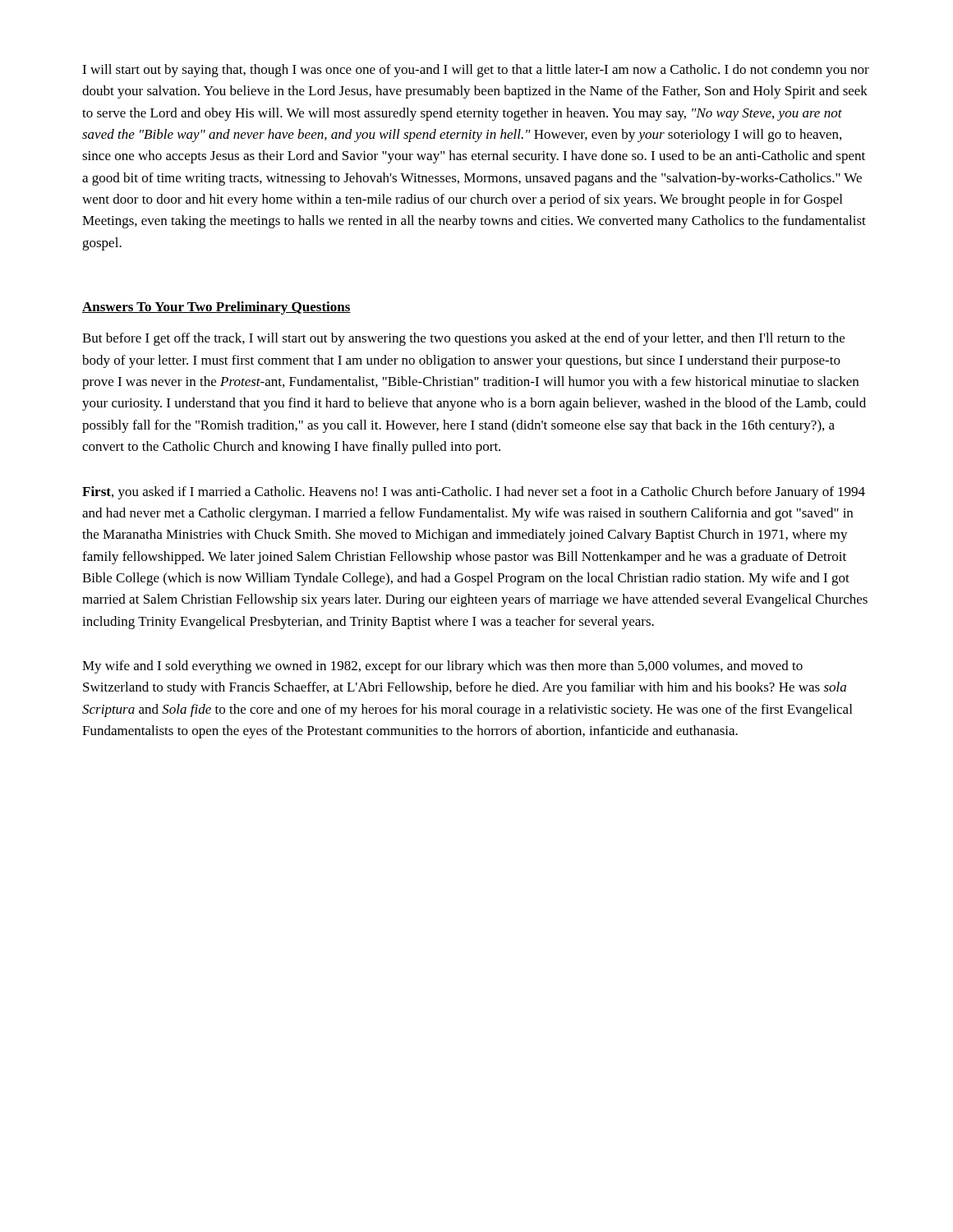953x1232 pixels.
Task: Find the text block containing "But before I get off the track, I"
Action: click(474, 392)
